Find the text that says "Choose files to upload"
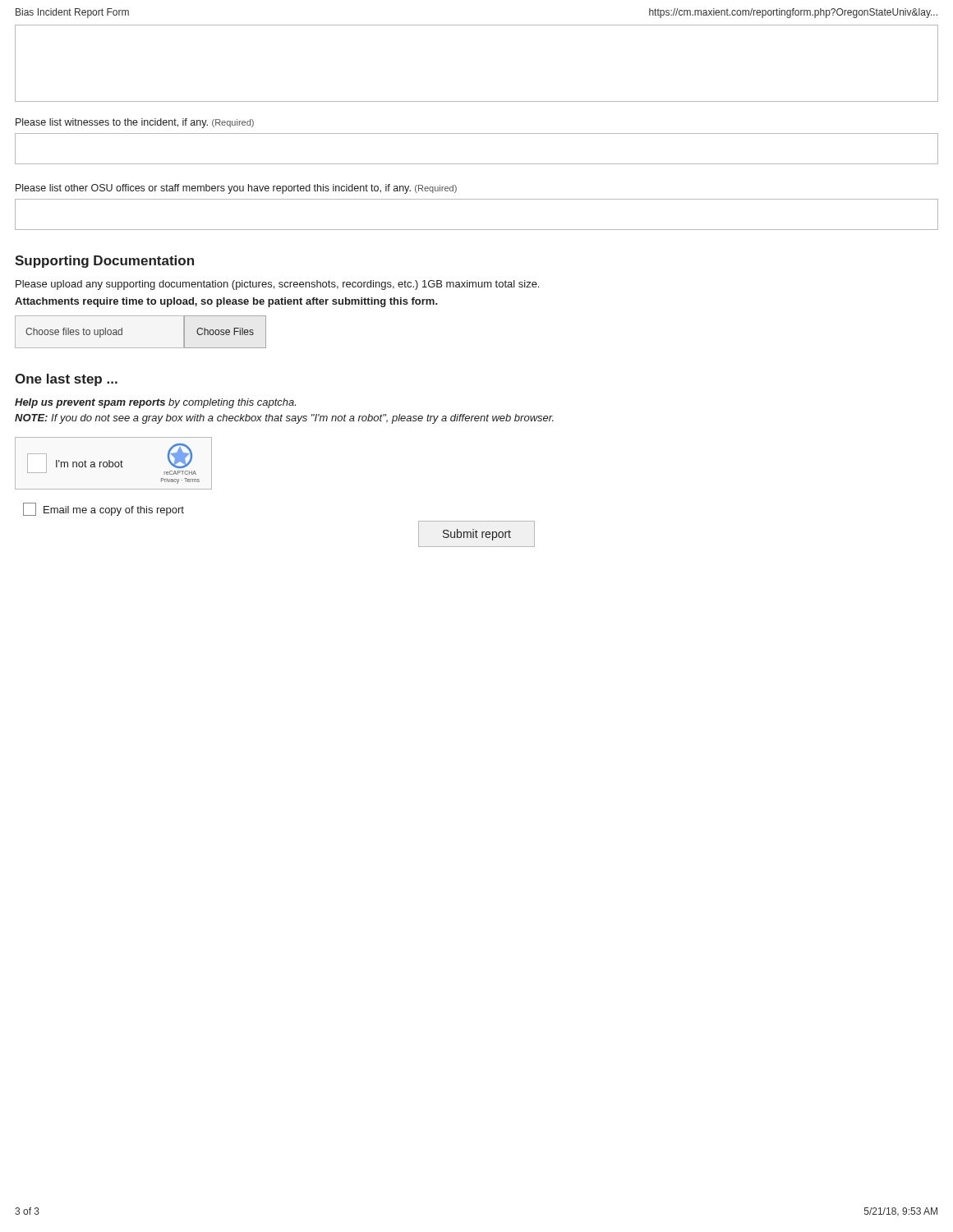Image resolution: width=953 pixels, height=1232 pixels. (x=74, y=332)
